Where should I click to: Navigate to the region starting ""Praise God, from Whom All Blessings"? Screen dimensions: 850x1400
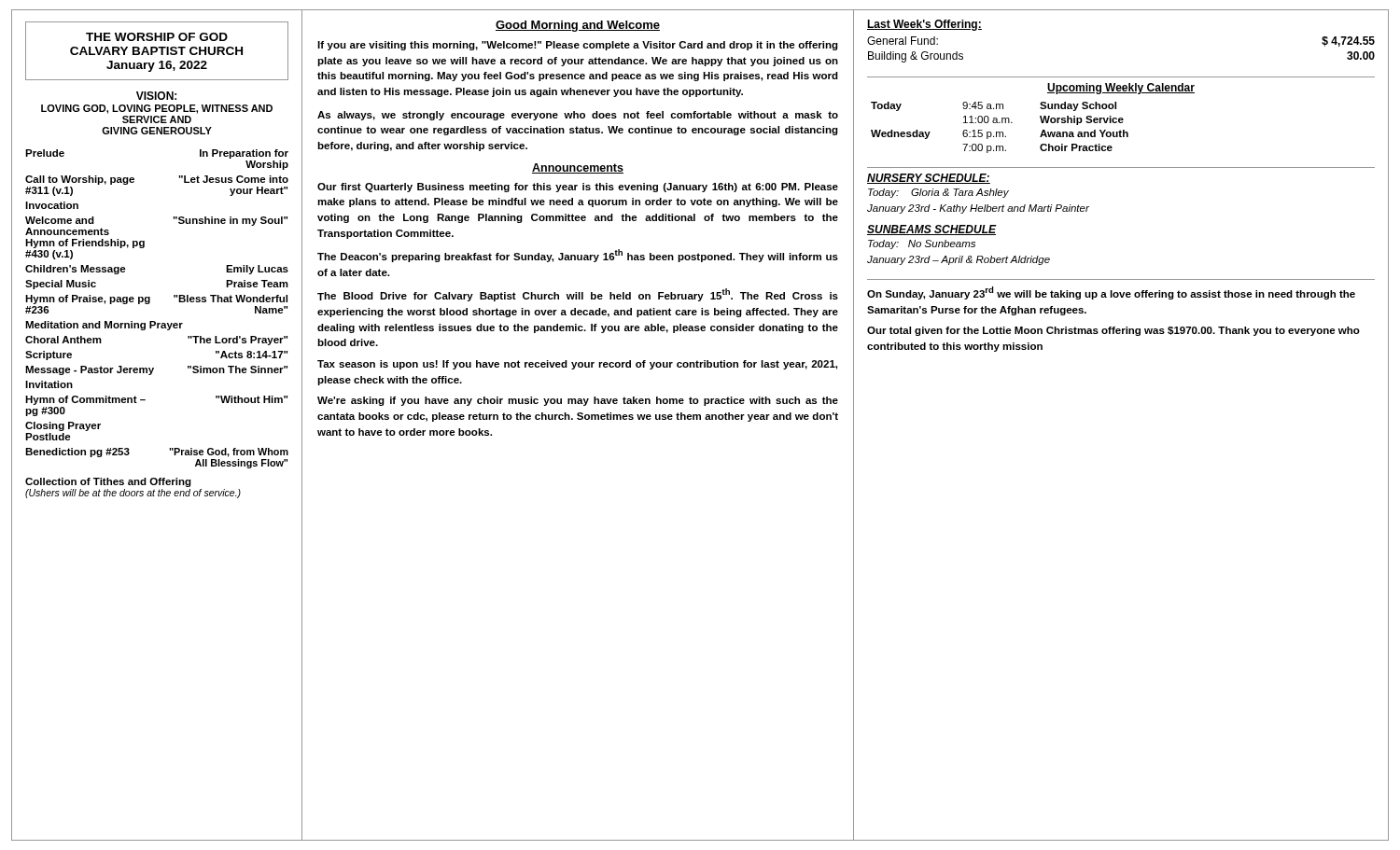[229, 457]
